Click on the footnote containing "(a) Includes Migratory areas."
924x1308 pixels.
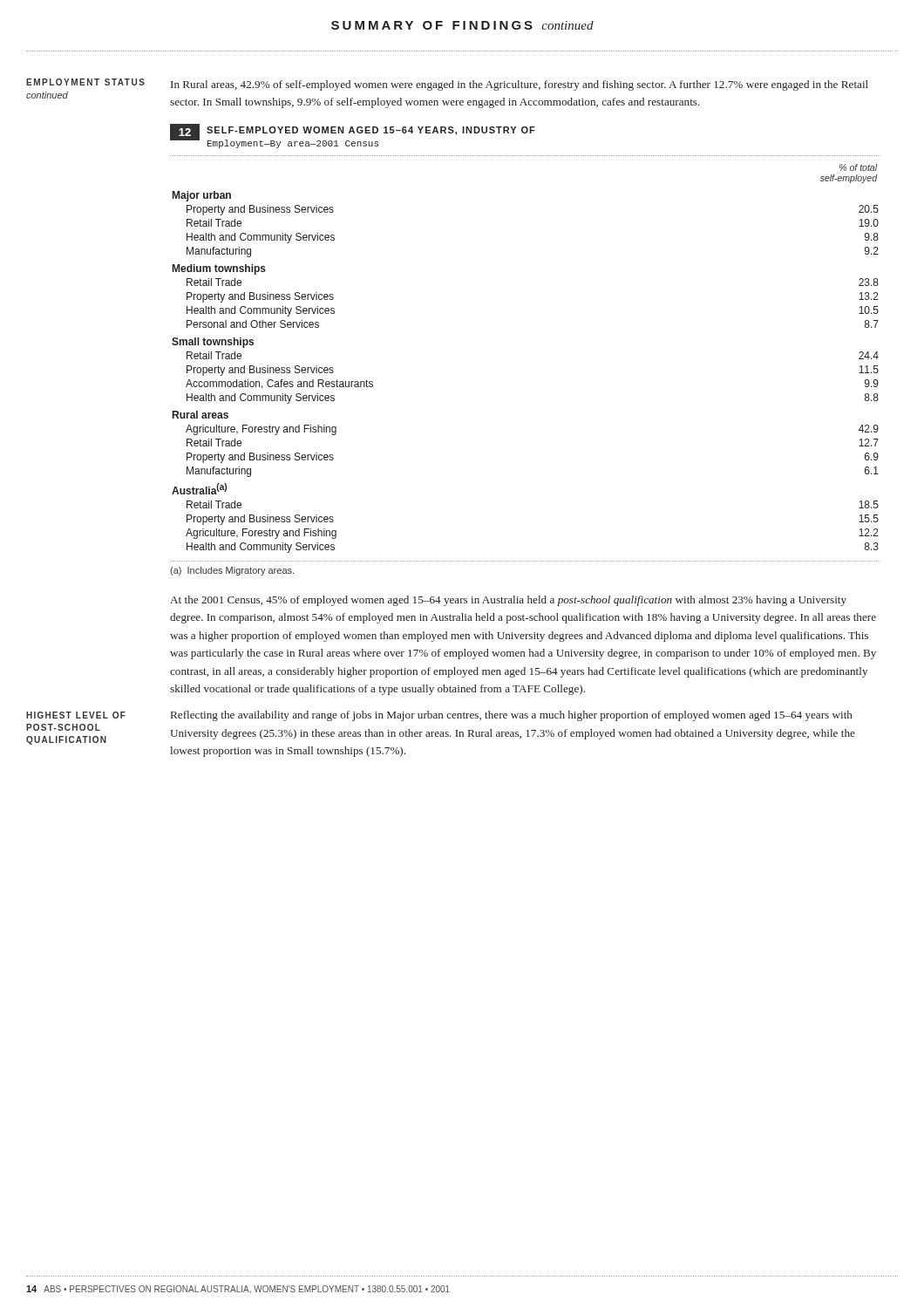pos(232,570)
